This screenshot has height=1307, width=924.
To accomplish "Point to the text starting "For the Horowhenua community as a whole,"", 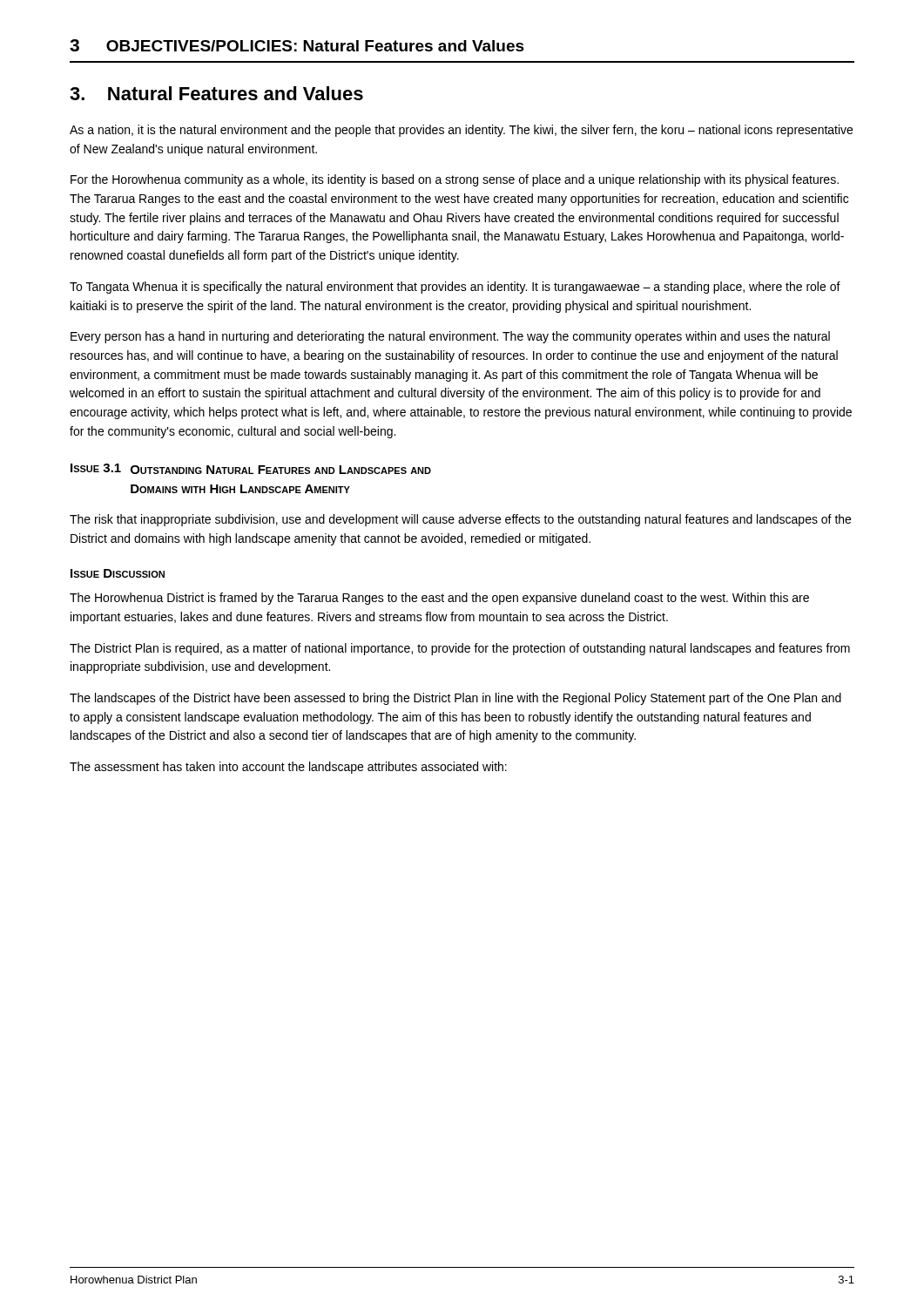I will pos(459,218).
